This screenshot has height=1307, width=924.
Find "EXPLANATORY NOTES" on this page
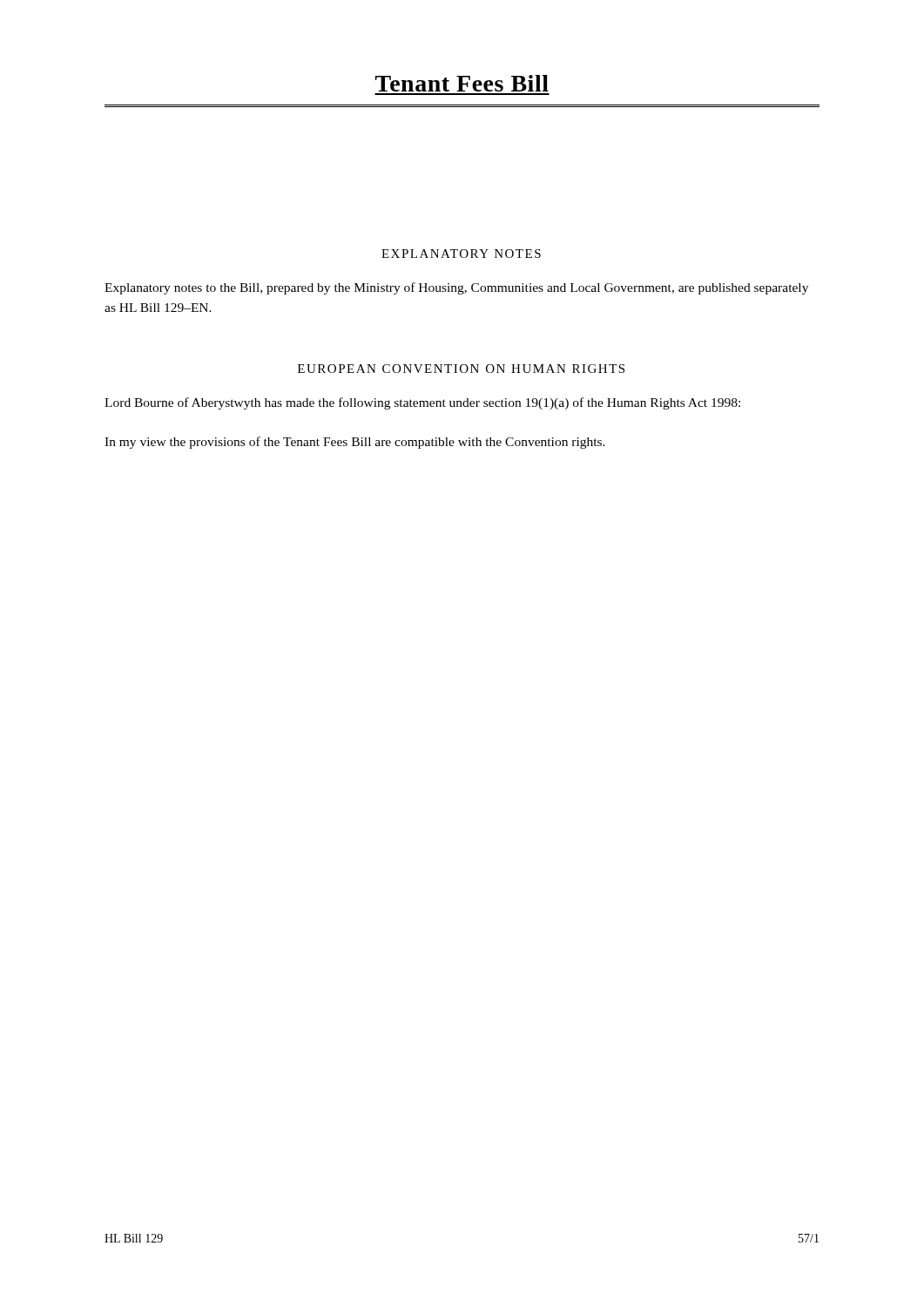462,254
